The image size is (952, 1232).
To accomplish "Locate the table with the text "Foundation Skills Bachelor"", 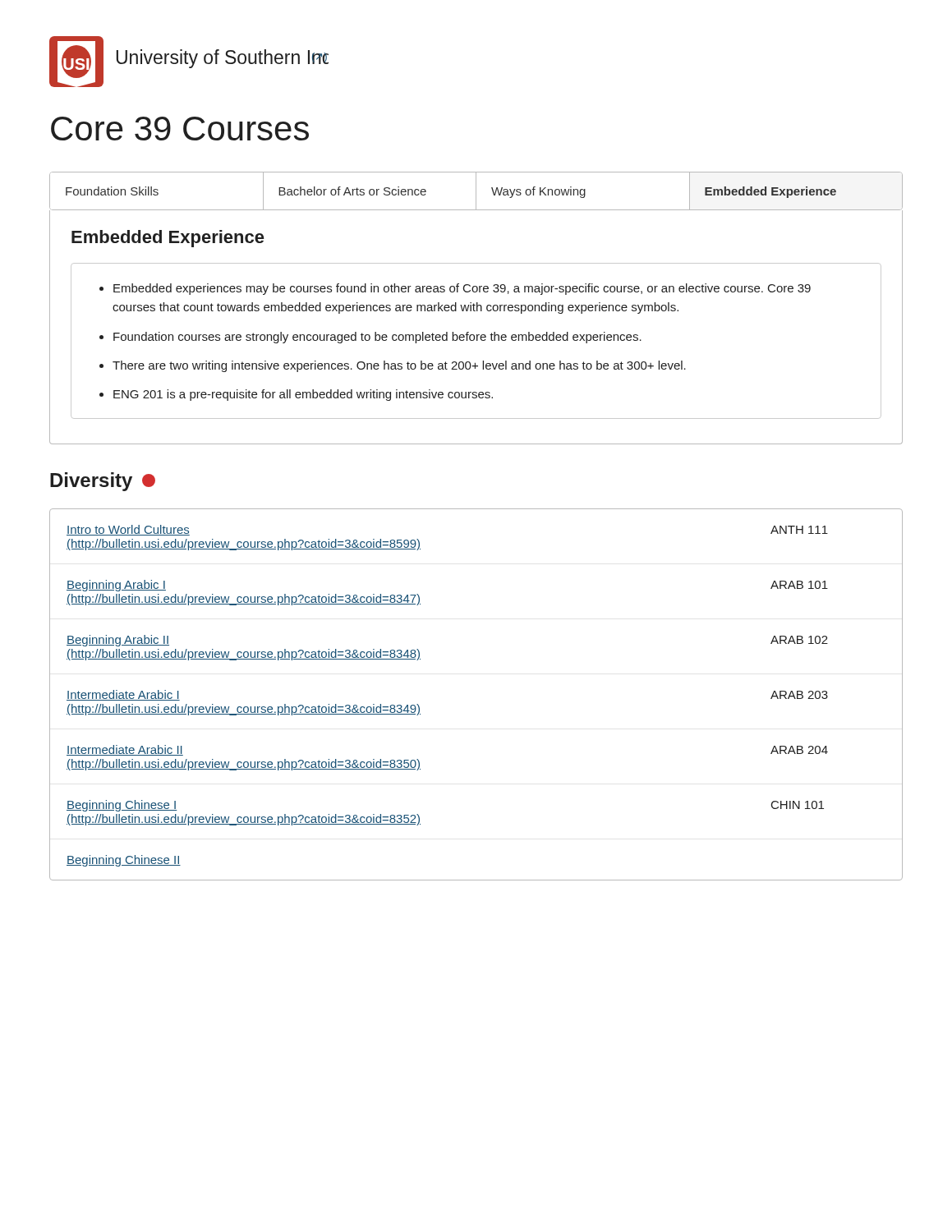I will [x=476, y=191].
